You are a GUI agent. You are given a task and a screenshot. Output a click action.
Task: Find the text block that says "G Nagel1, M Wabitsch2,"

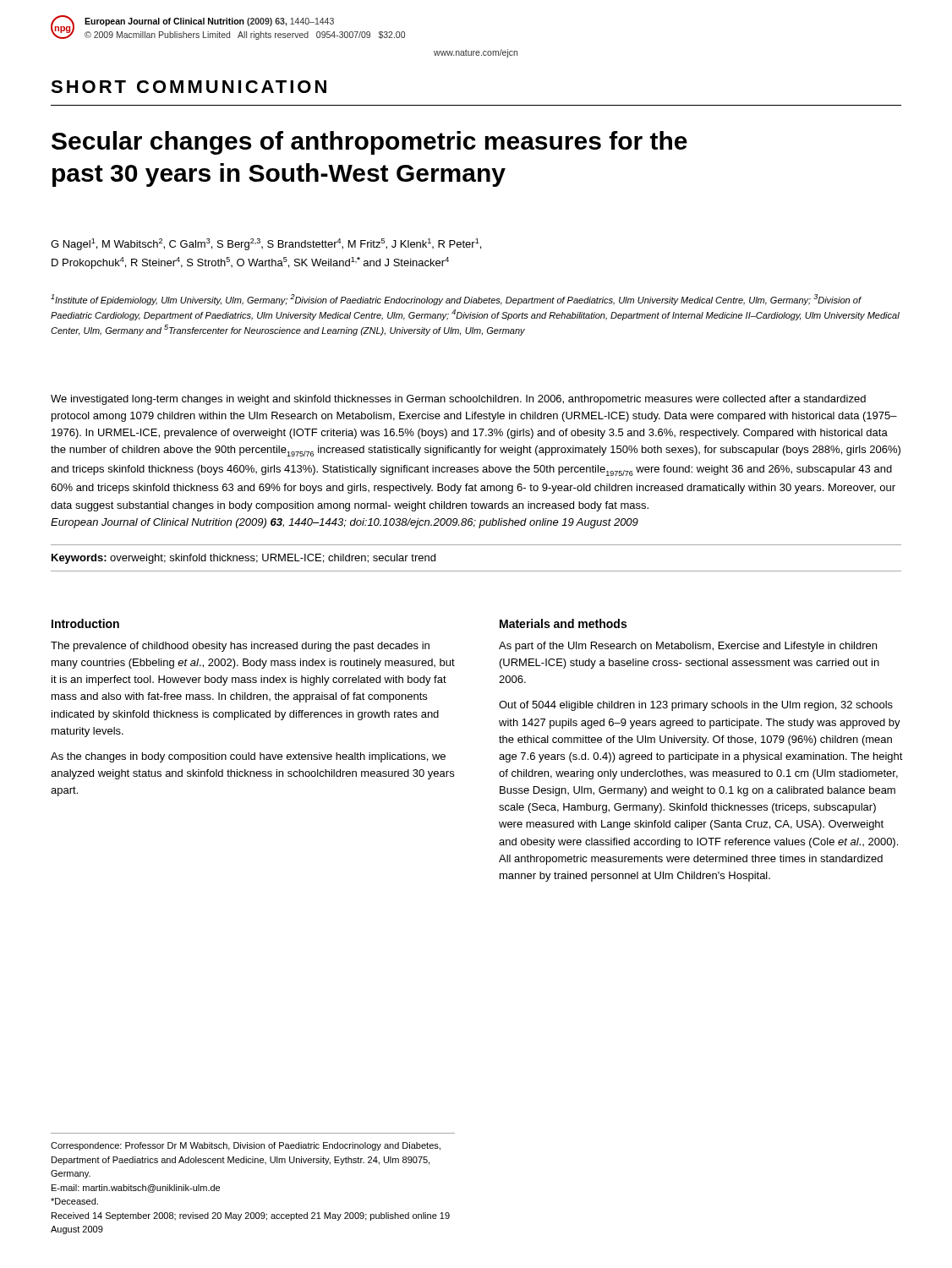point(266,253)
